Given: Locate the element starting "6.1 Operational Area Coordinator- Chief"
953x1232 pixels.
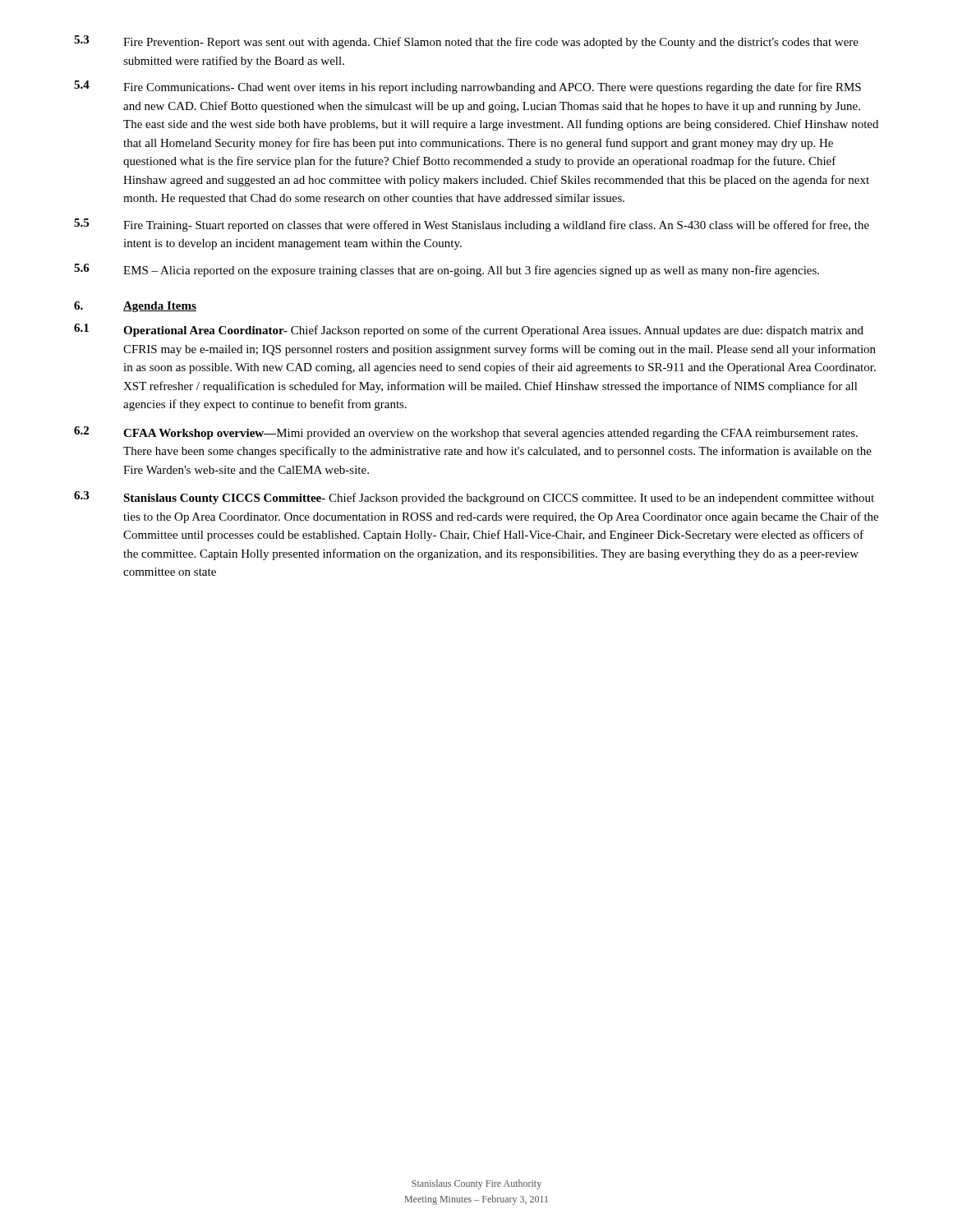Looking at the screenshot, I should 476,367.
